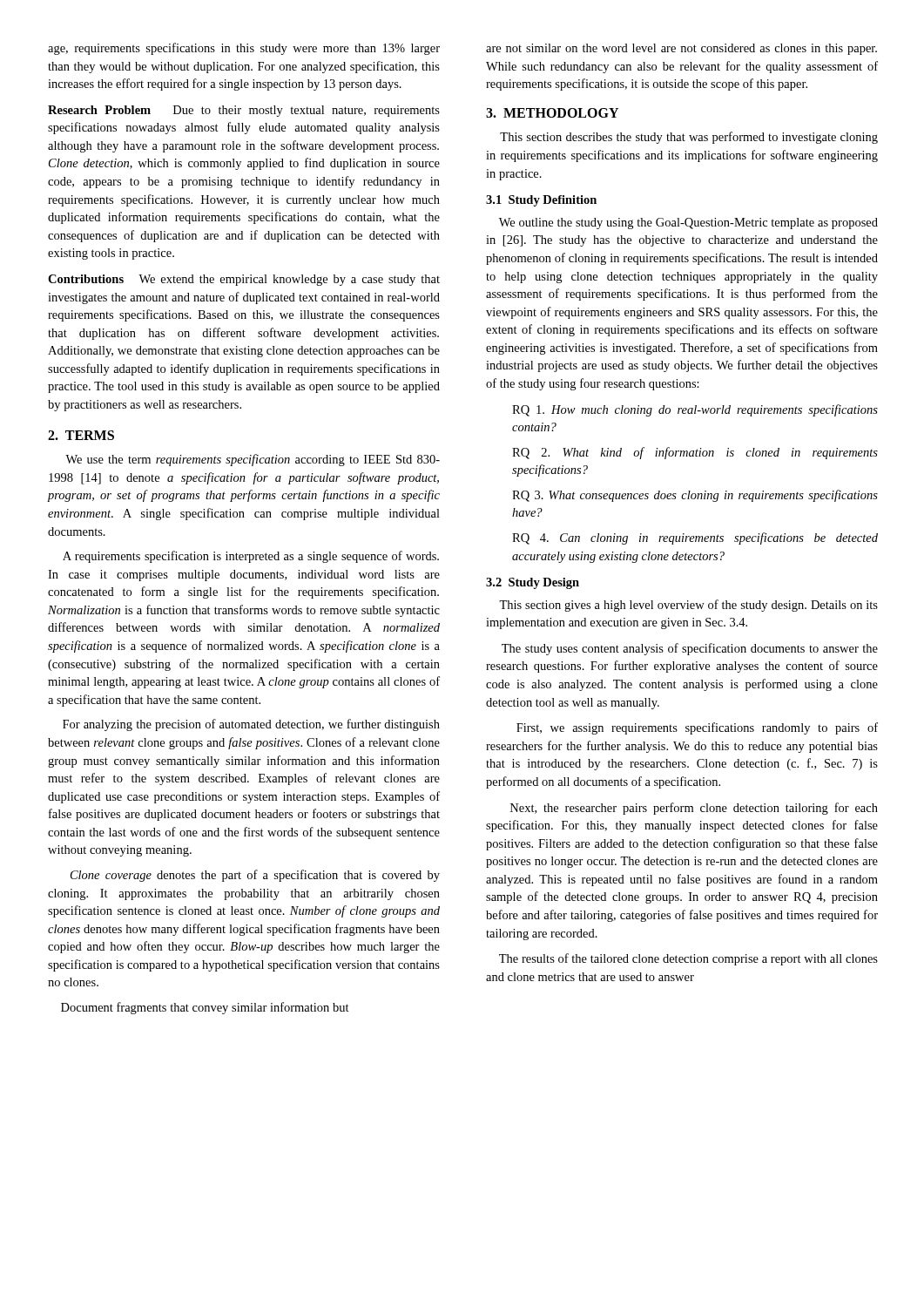Navigate to the text block starting "We use the term requirements specification"

(x=244, y=496)
